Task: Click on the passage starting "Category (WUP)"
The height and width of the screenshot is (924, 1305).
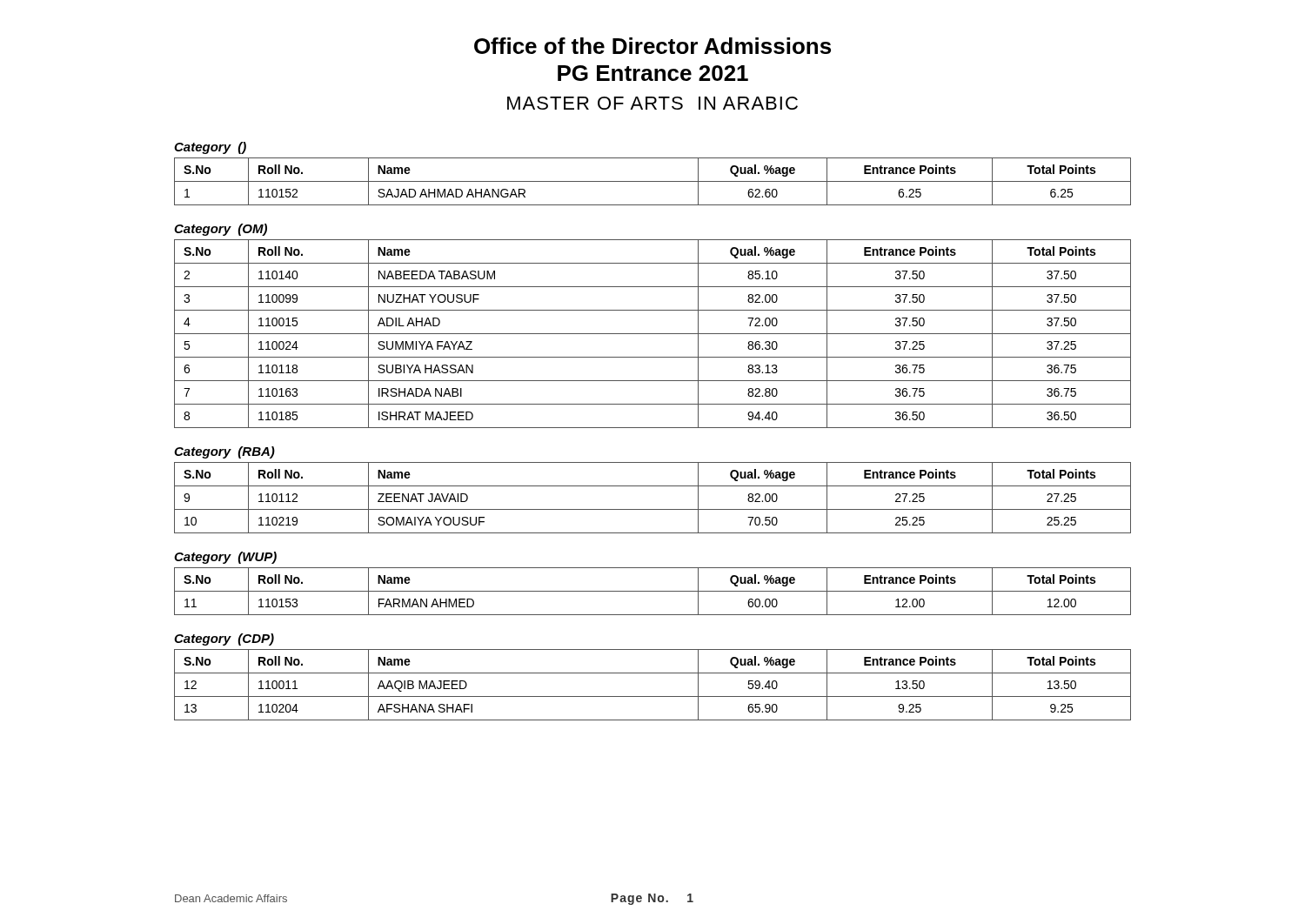Action: tap(225, 556)
